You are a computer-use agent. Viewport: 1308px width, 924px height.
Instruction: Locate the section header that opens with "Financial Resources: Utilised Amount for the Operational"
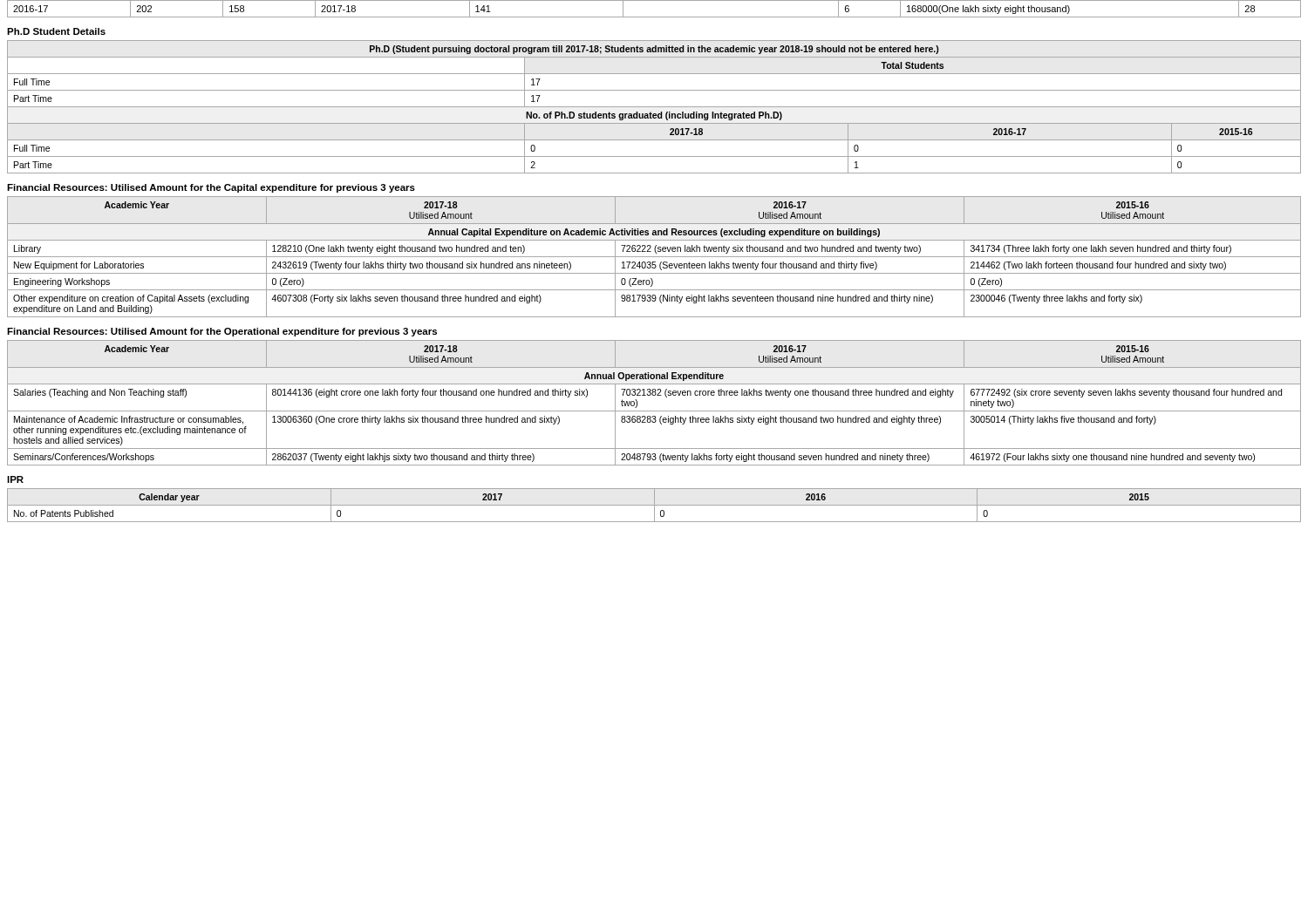(x=222, y=331)
